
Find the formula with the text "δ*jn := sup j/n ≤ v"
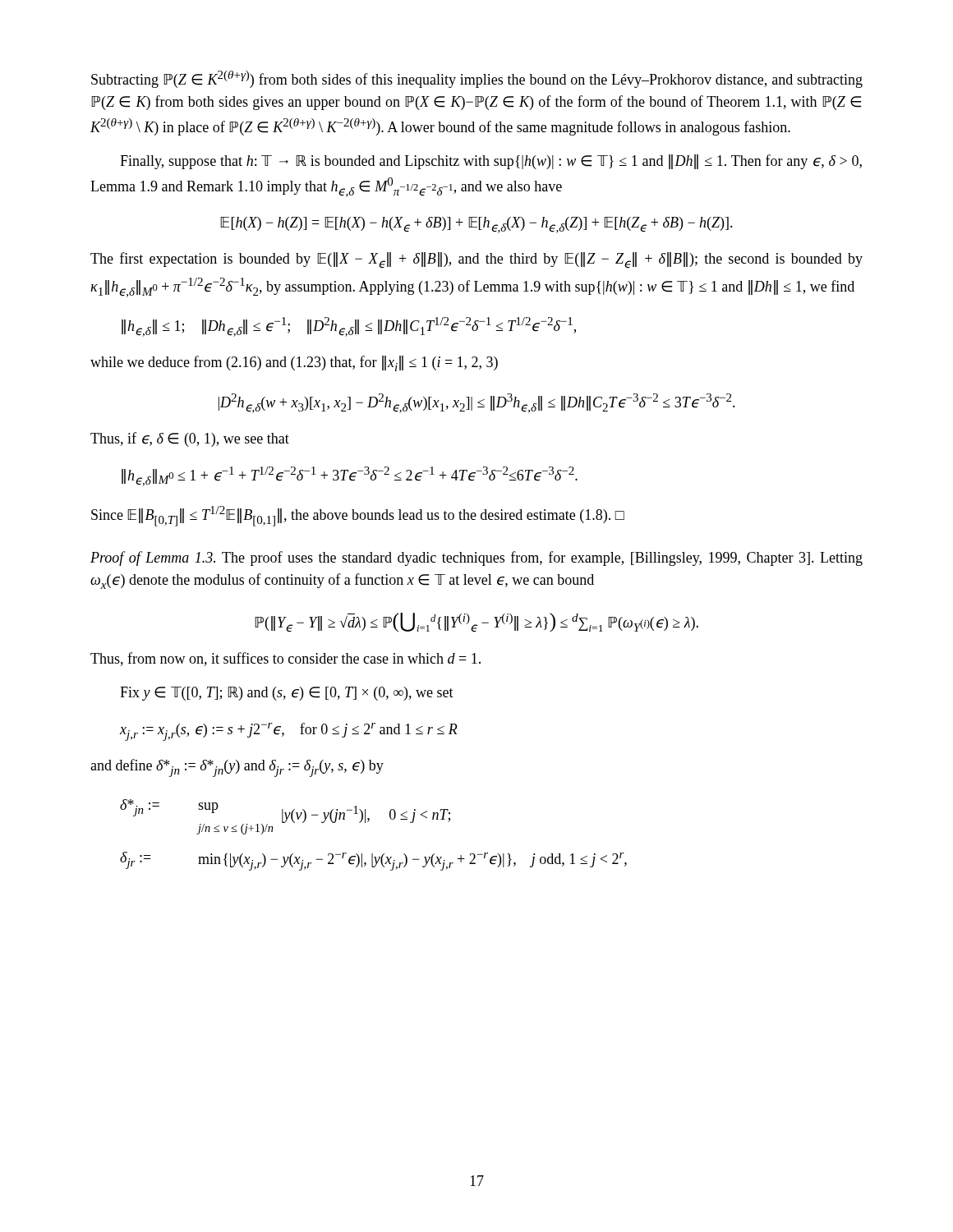pyautogui.click(x=285, y=817)
